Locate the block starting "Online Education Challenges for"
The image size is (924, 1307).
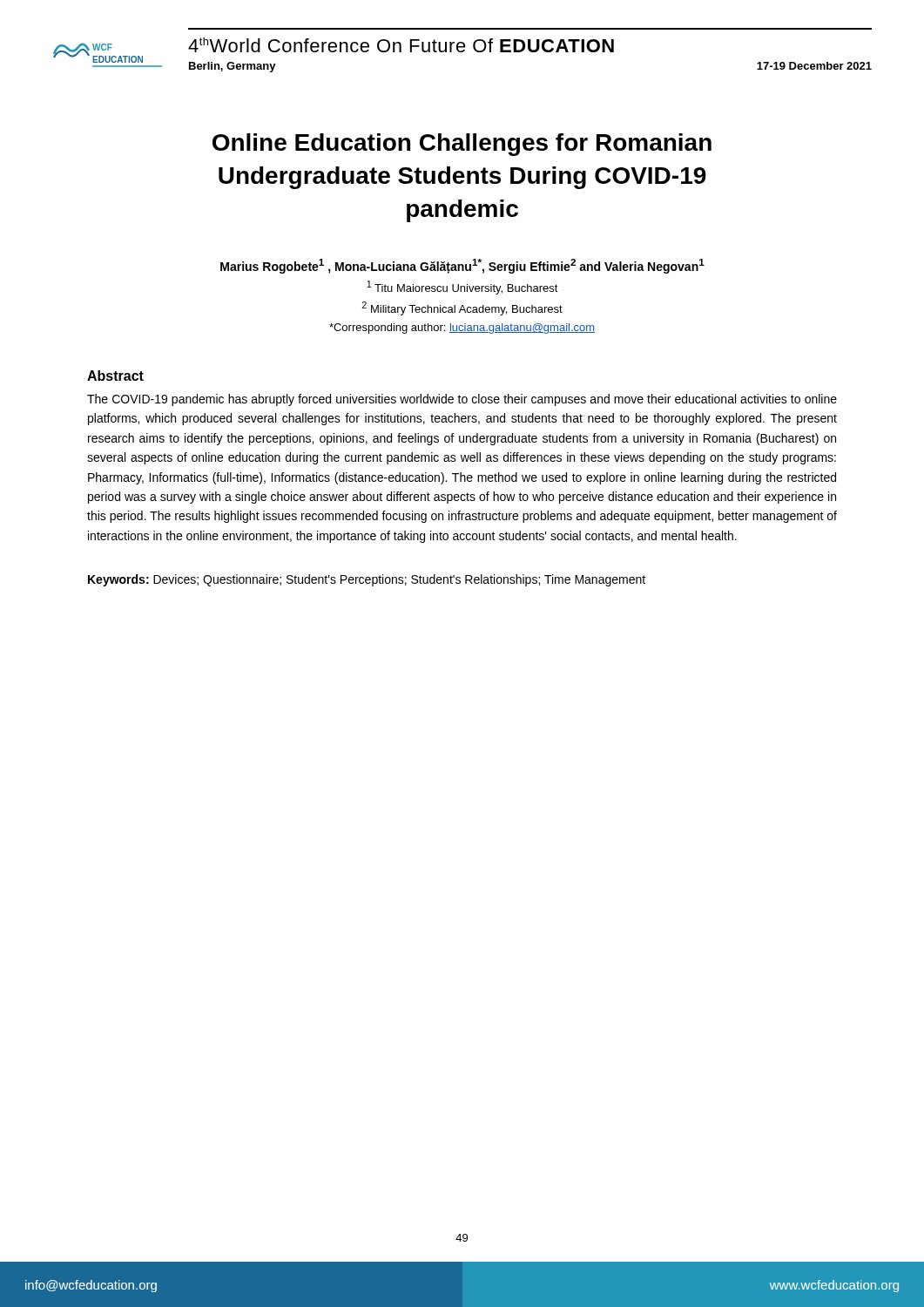[462, 175]
